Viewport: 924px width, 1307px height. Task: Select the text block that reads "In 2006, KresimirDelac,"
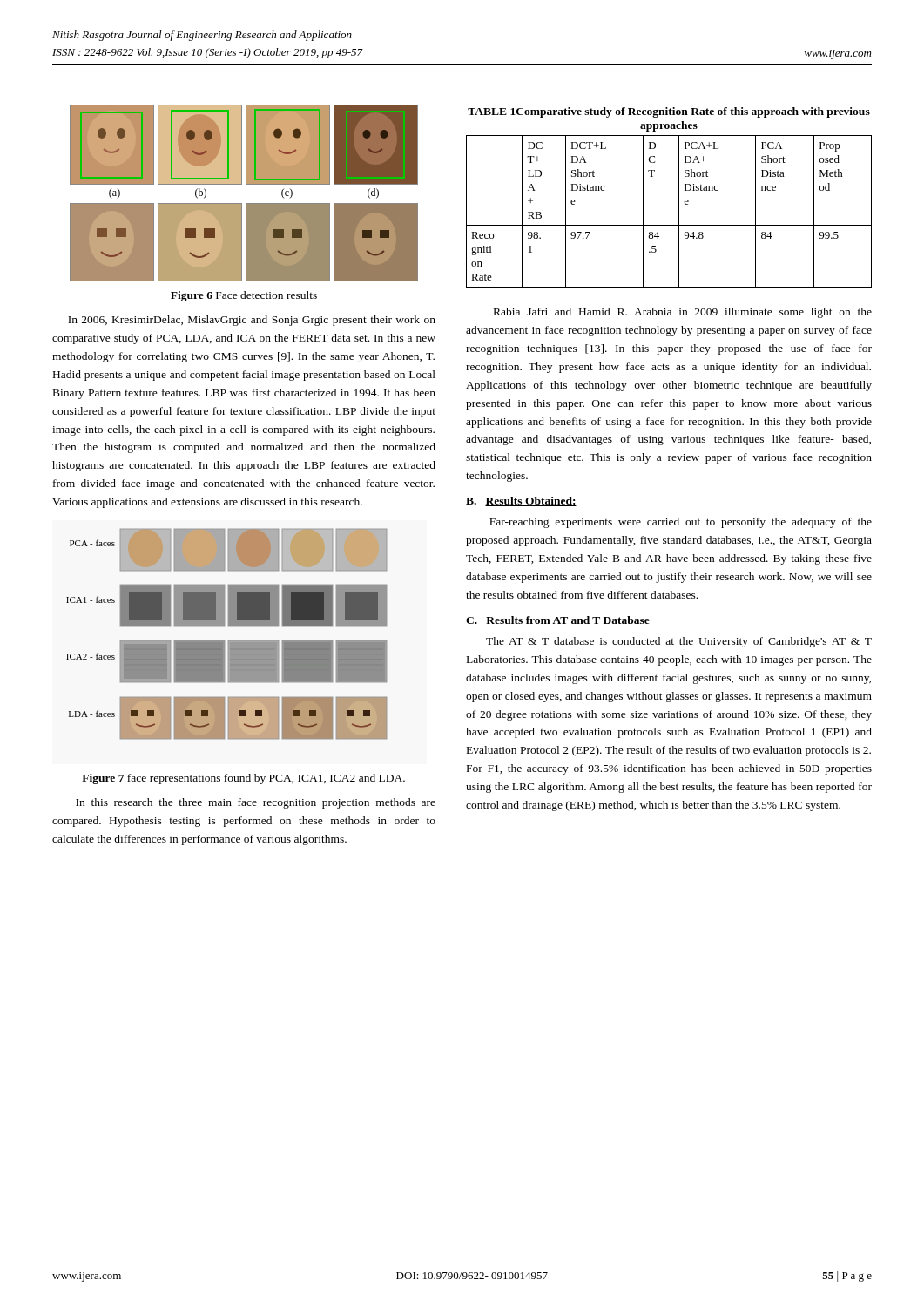tap(244, 410)
